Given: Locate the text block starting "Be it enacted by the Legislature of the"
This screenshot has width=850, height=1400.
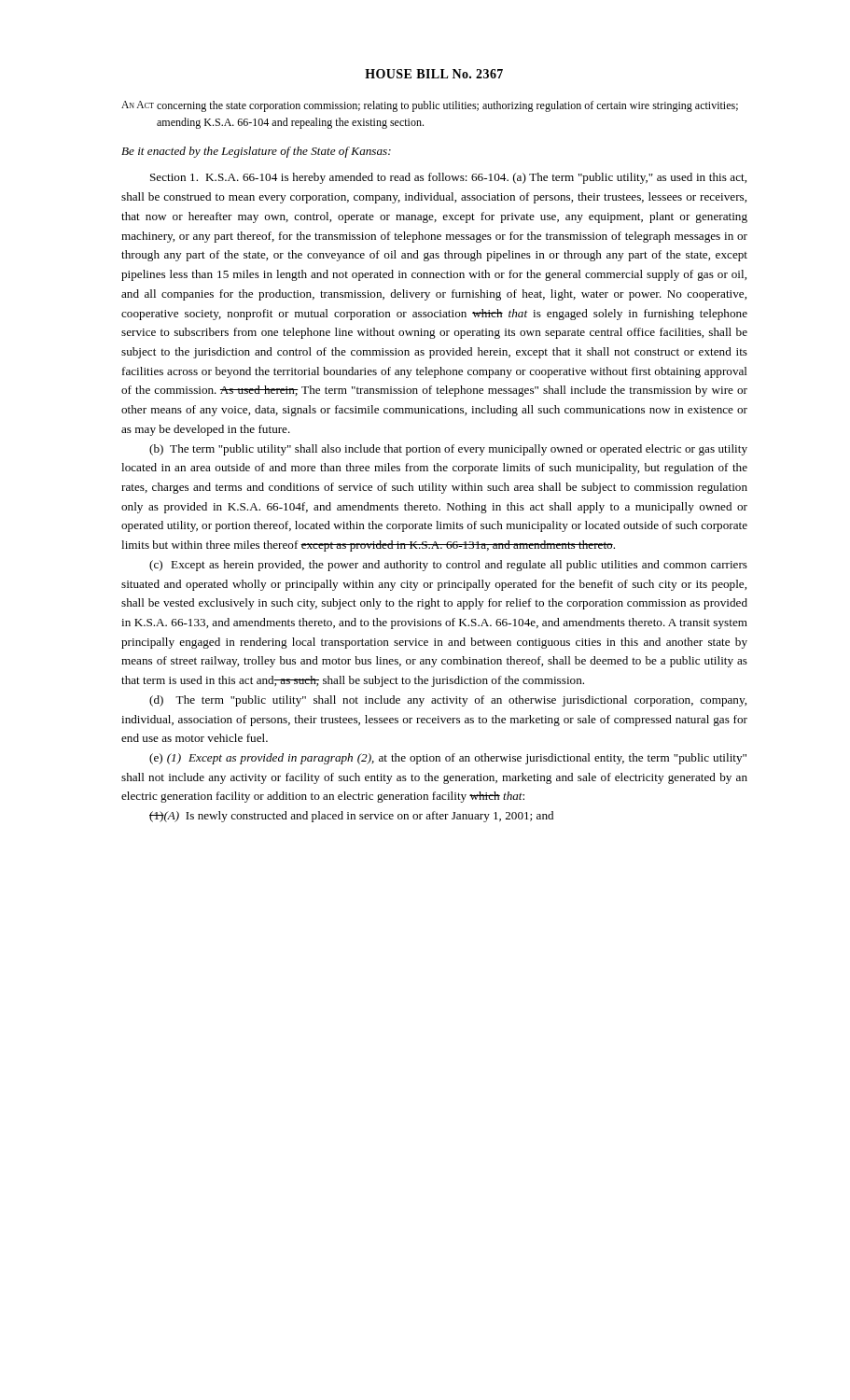Looking at the screenshot, I should tap(256, 151).
